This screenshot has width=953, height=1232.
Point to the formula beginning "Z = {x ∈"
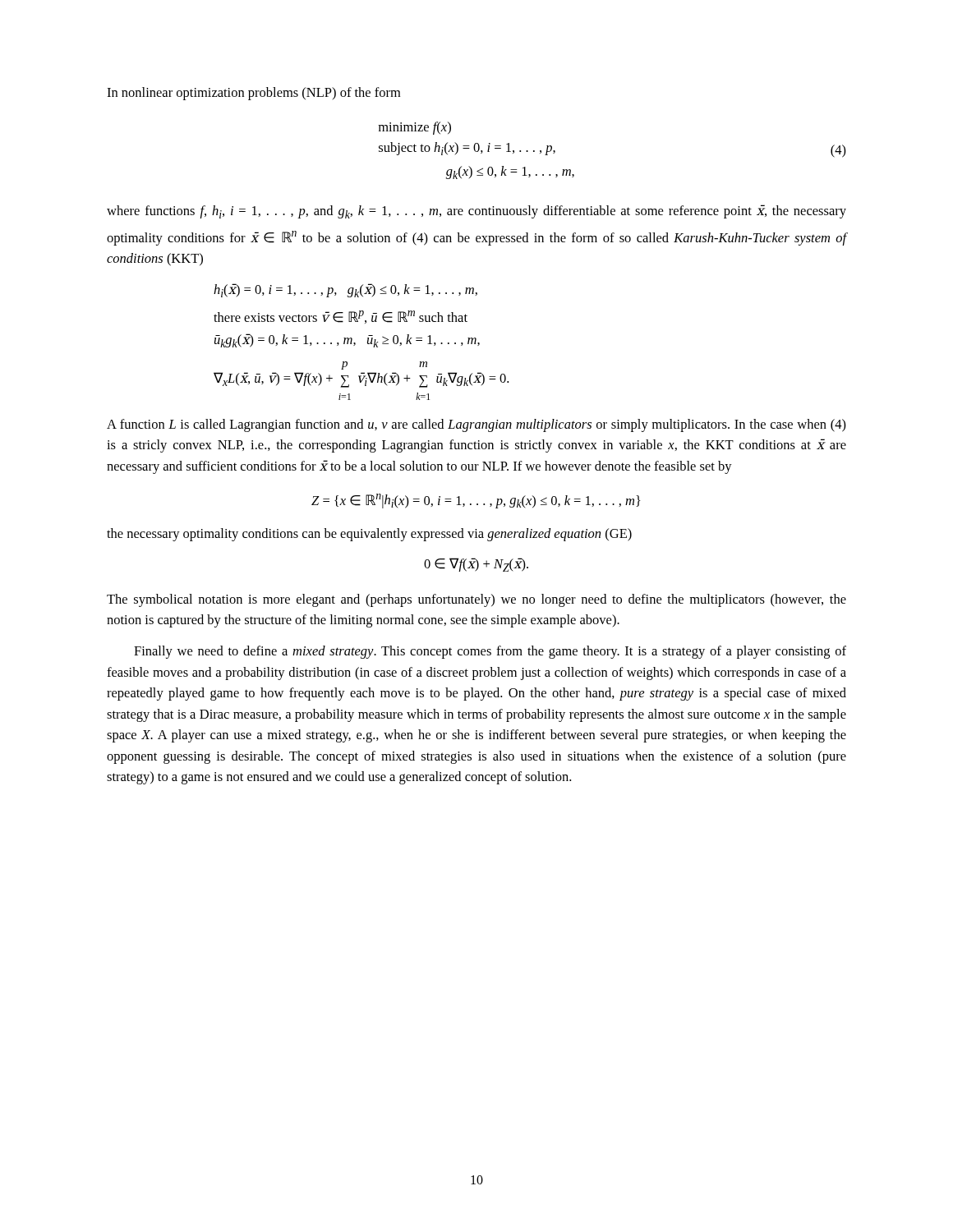tap(476, 500)
